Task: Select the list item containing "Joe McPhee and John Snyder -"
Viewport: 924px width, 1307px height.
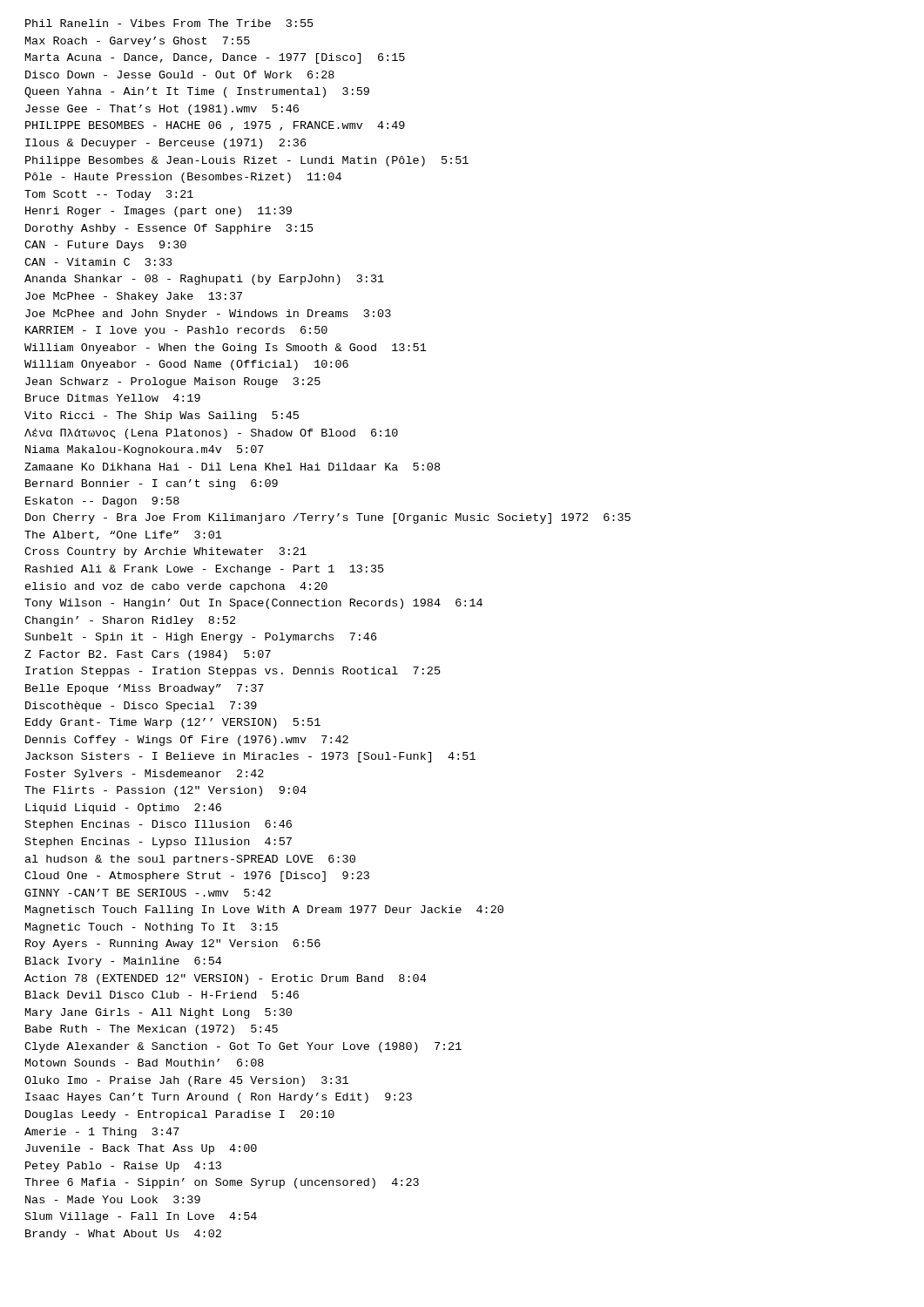Action: (208, 314)
